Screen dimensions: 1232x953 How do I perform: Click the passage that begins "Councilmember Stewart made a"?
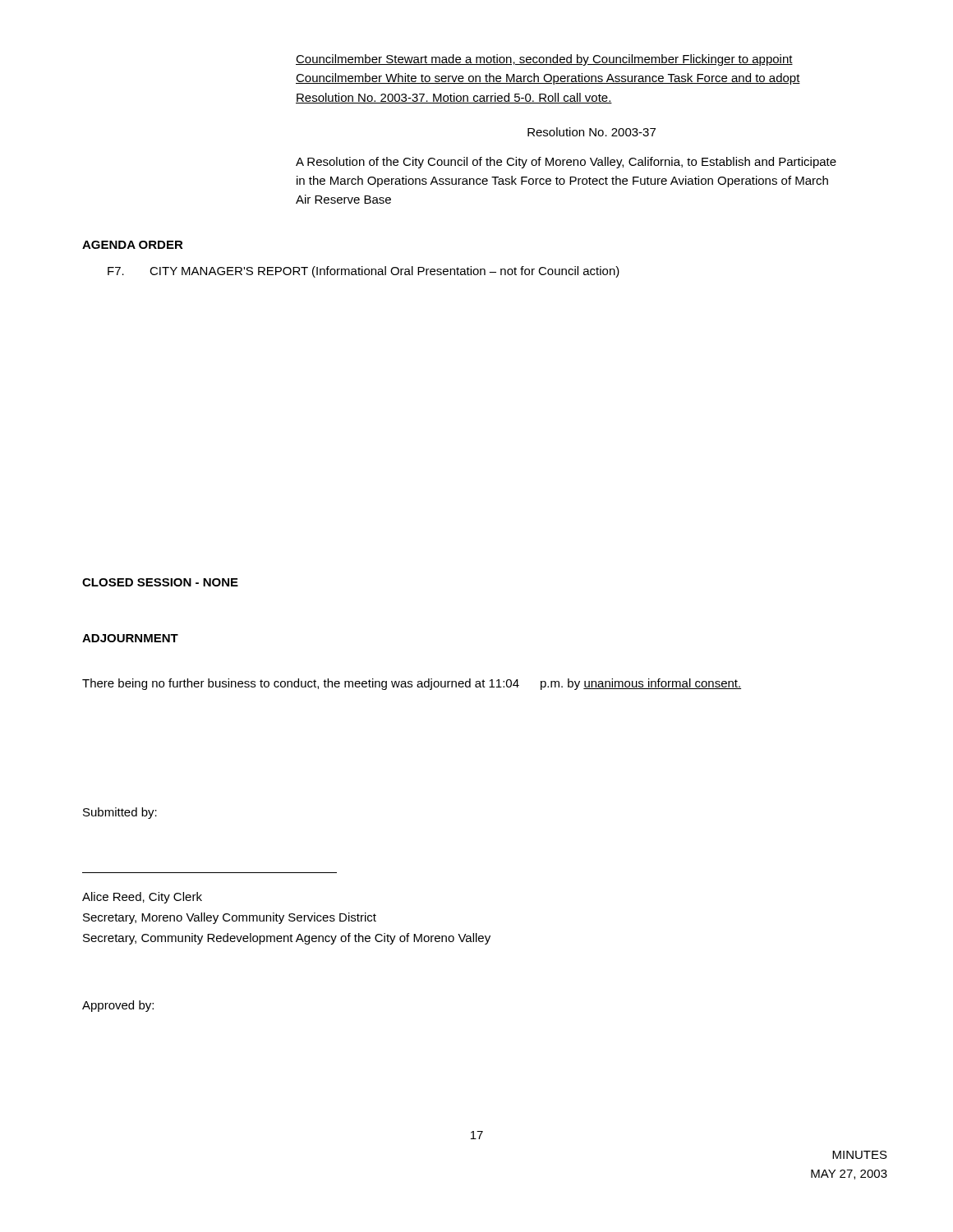coord(548,78)
